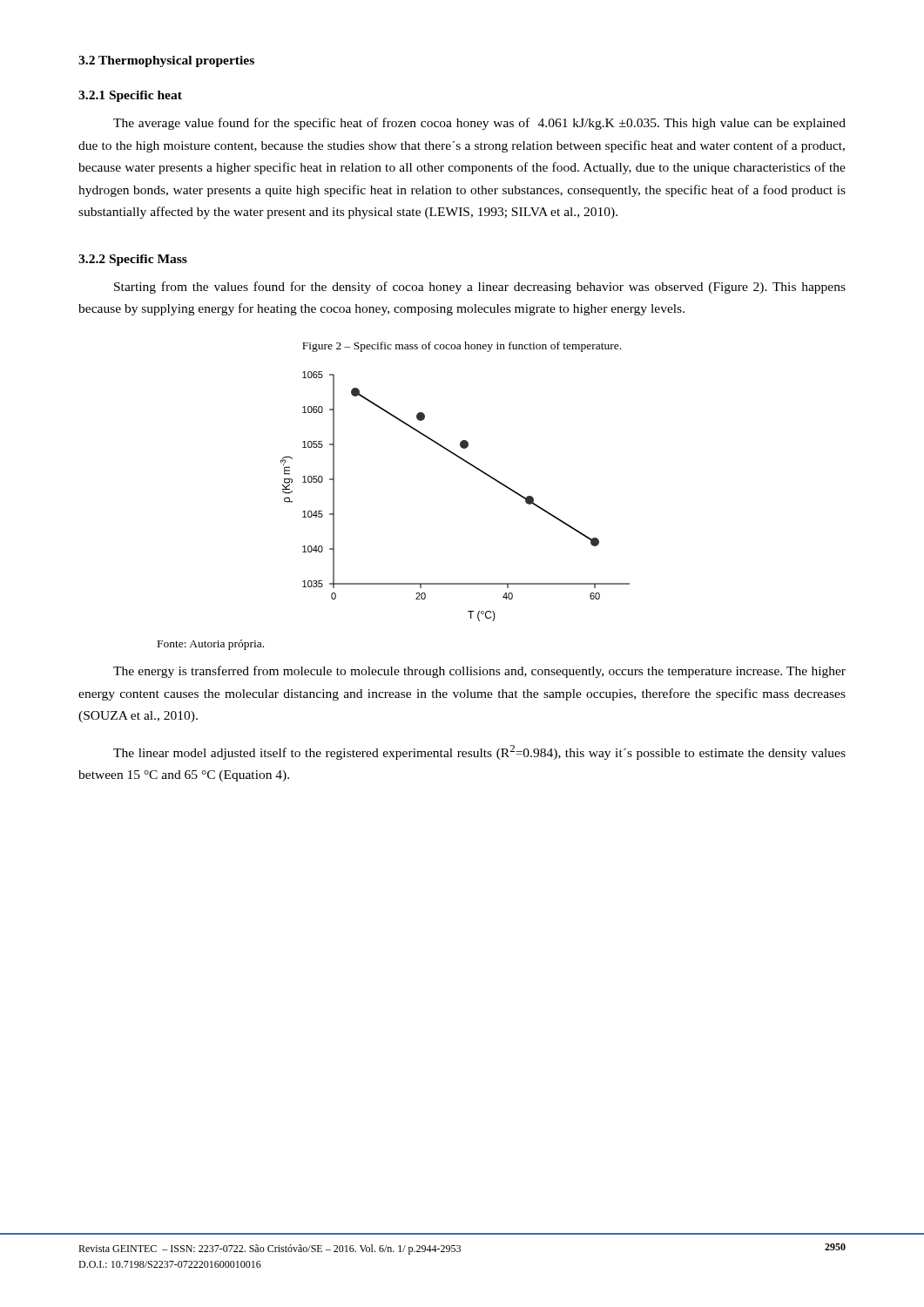This screenshot has height=1307, width=924.
Task: Find the text starting "3.2.2 Specific Mass"
Action: tap(133, 258)
